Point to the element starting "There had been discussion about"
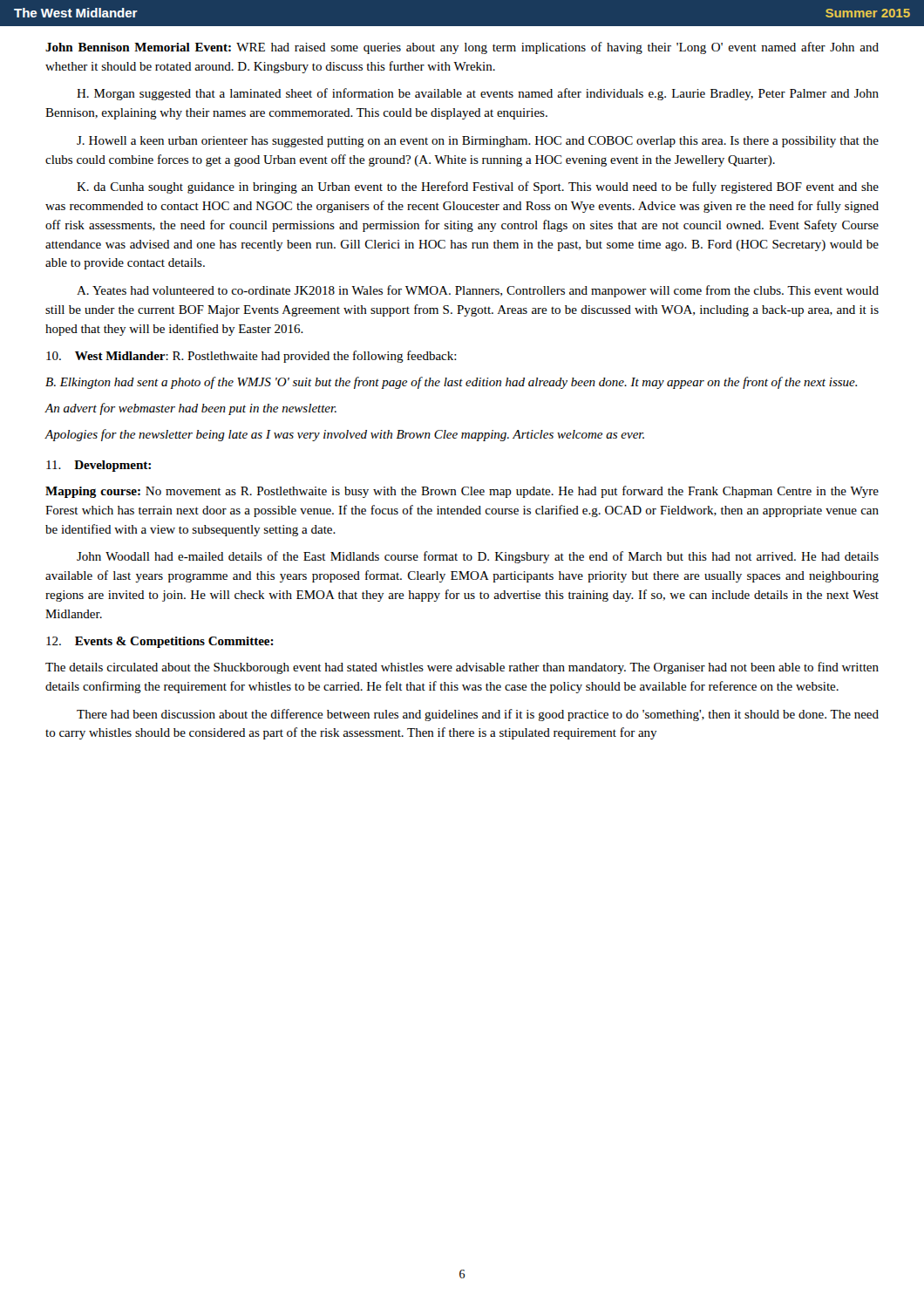Viewport: 924px width, 1308px height. pos(462,724)
